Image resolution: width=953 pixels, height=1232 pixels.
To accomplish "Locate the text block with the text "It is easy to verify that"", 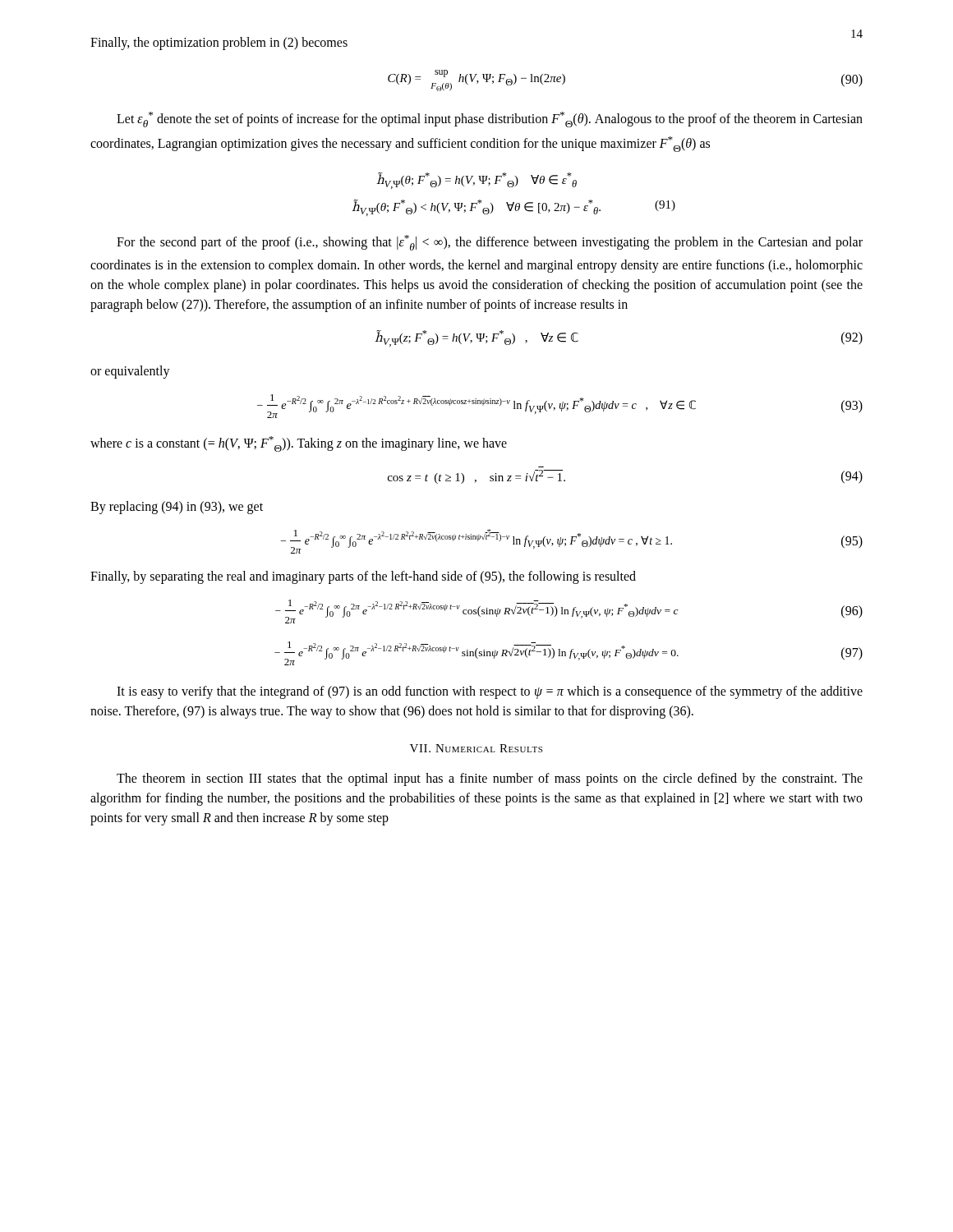I will 476,701.
